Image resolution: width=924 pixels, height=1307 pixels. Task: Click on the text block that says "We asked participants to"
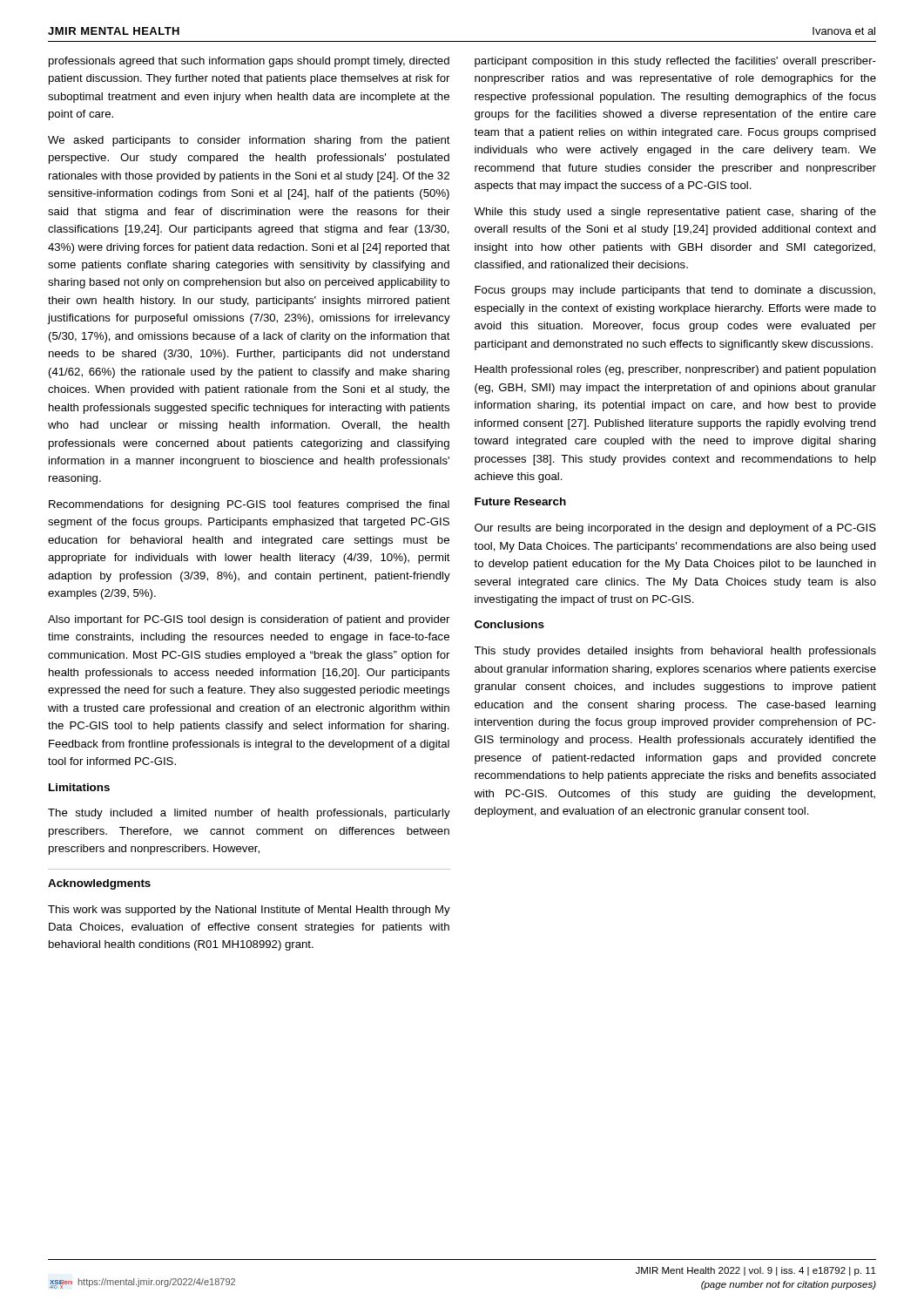(249, 310)
